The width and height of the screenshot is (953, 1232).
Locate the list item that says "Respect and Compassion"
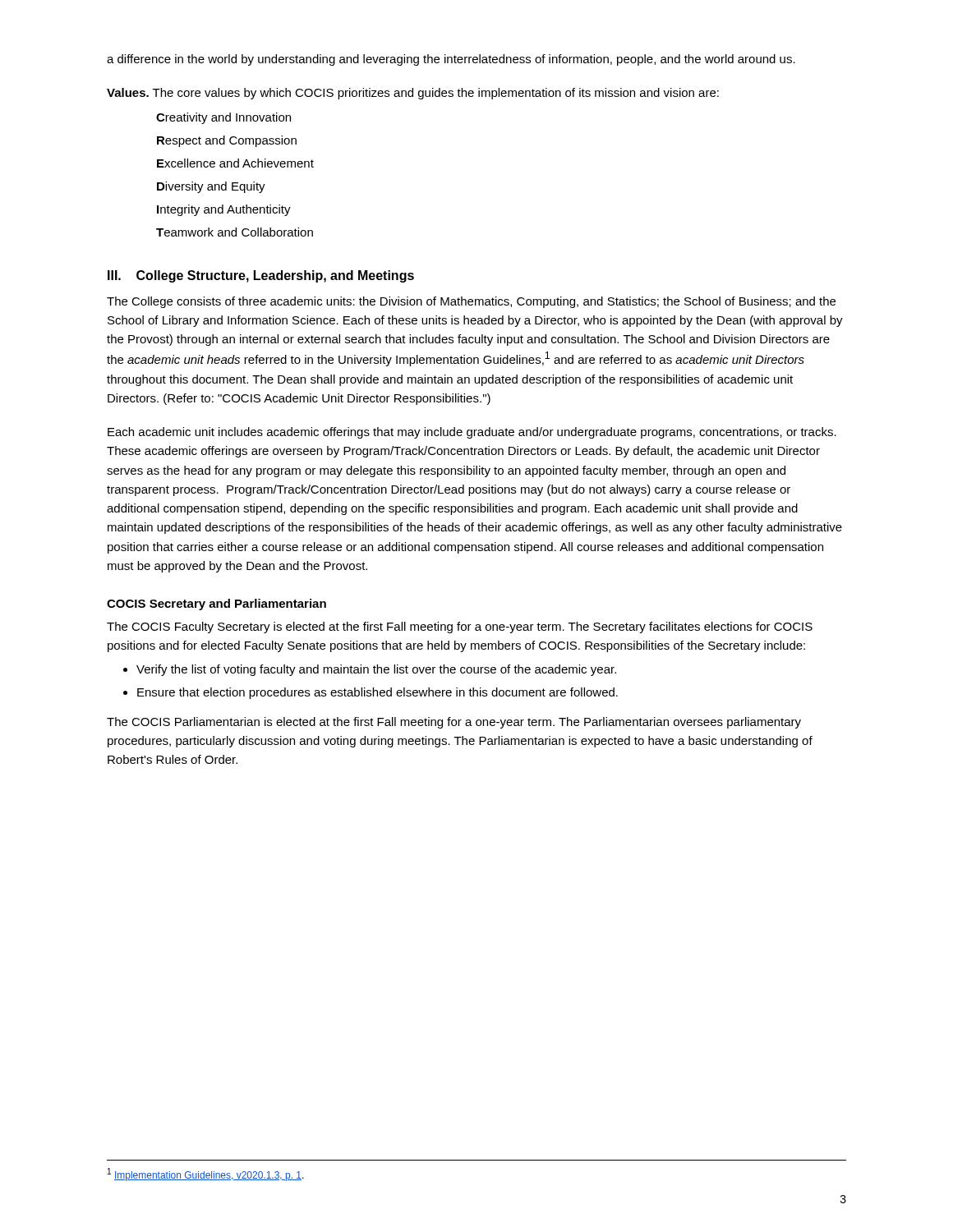227,140
